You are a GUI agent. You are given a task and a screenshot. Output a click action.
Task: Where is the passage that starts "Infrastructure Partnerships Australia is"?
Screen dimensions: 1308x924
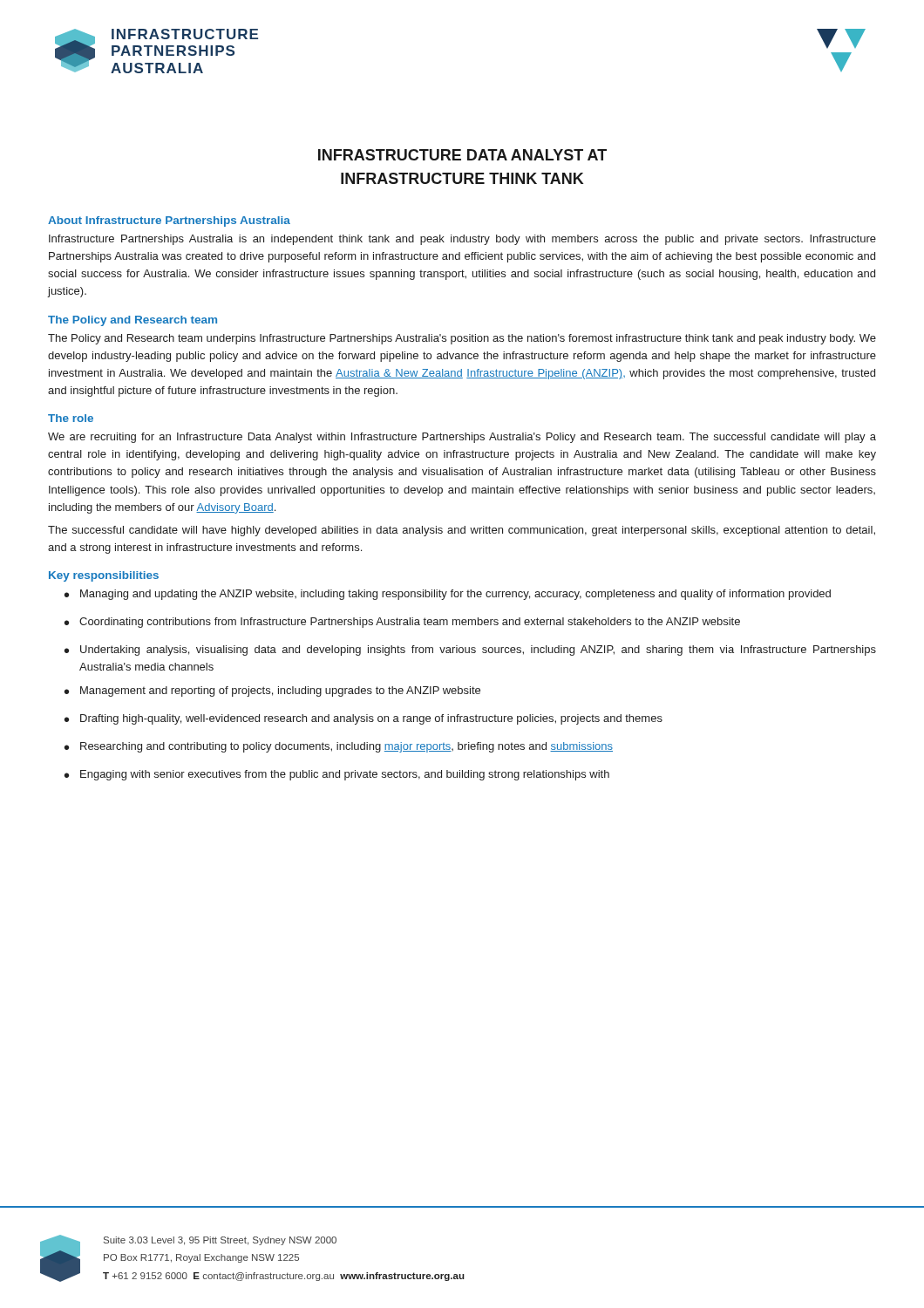(462, 265)
